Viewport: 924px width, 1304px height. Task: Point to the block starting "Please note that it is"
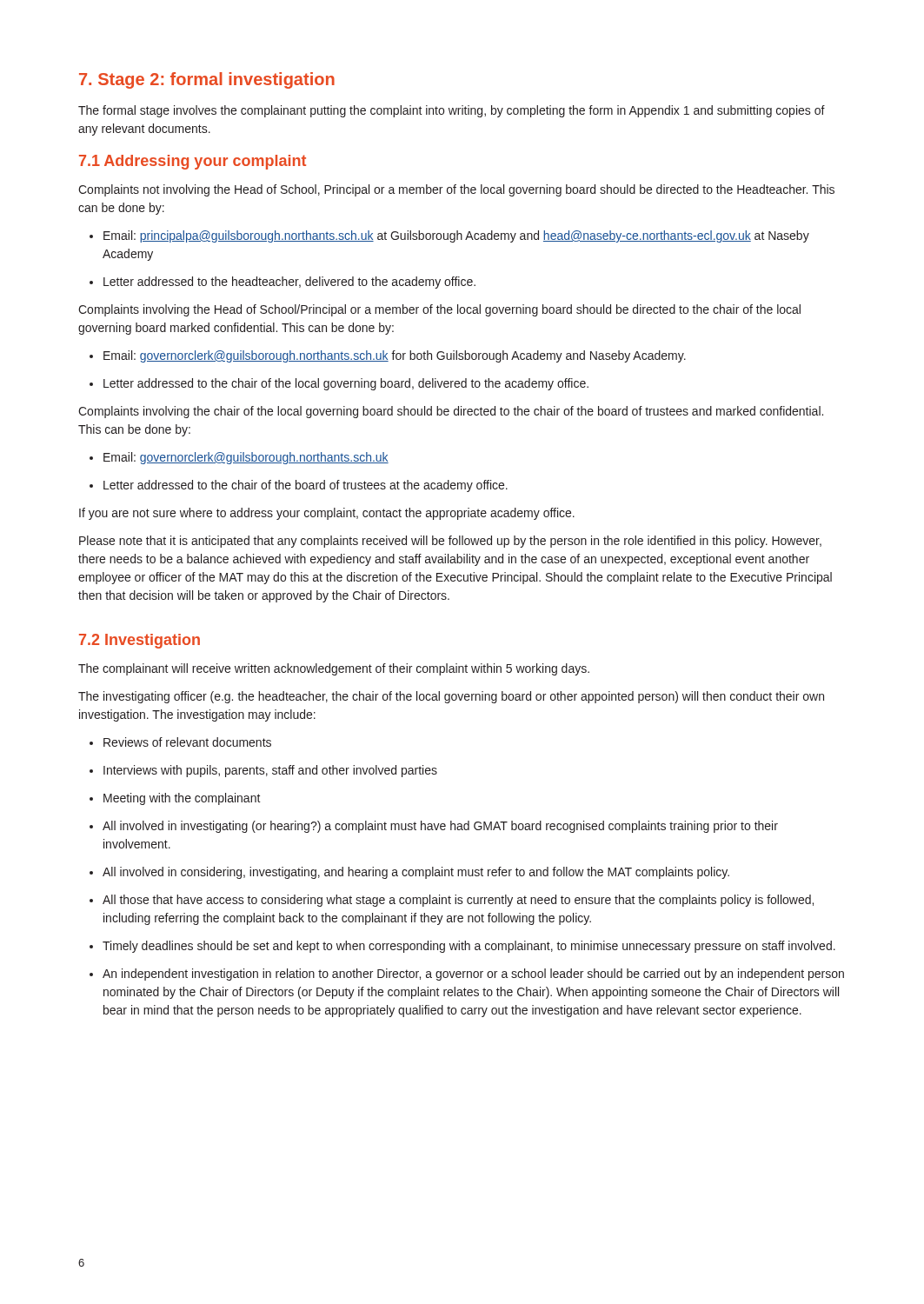pyautogui.click(x=462, y=569)
